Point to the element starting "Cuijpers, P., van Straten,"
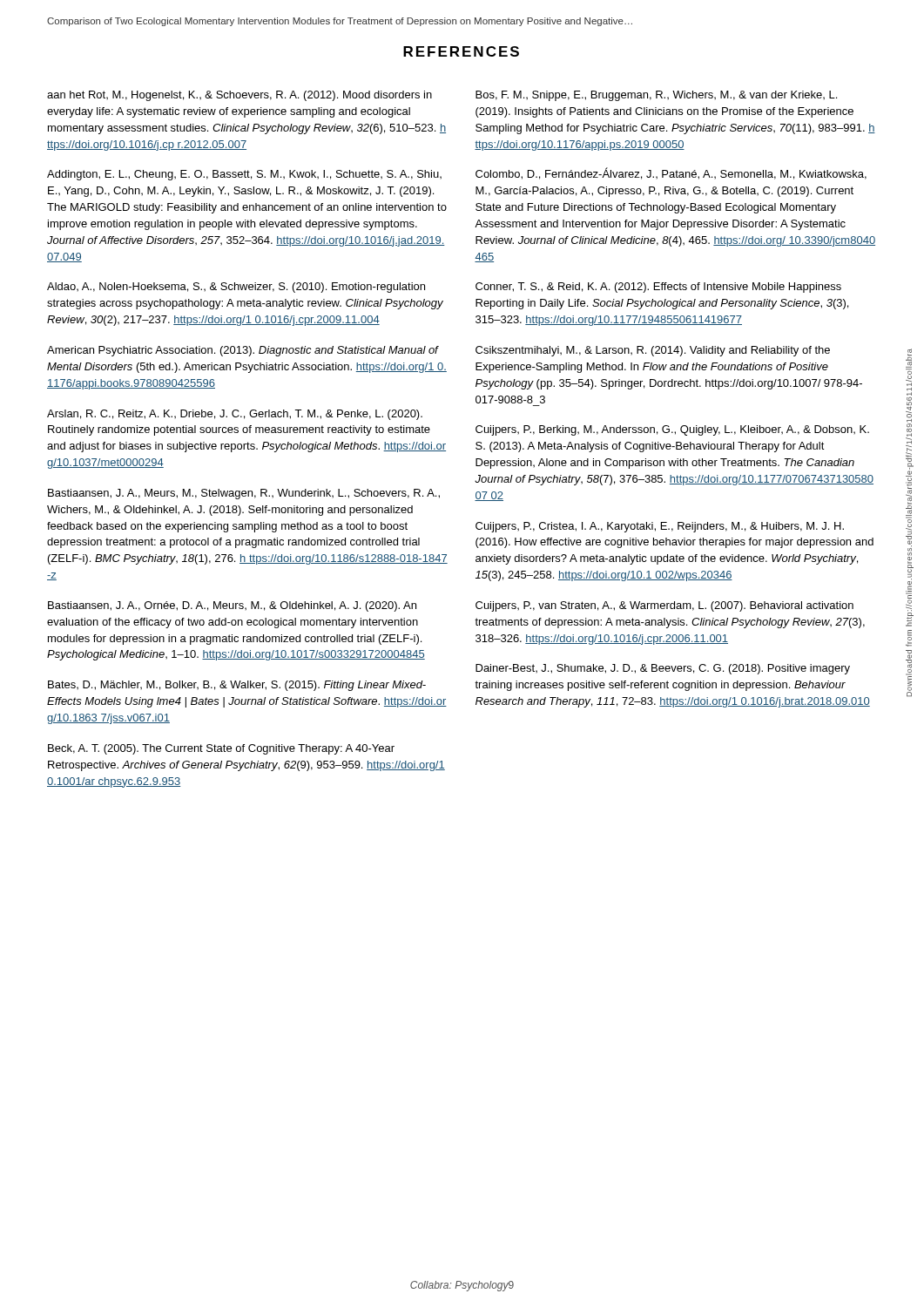This screenshot has width=924, height=1307. click(x=670, y=622)
